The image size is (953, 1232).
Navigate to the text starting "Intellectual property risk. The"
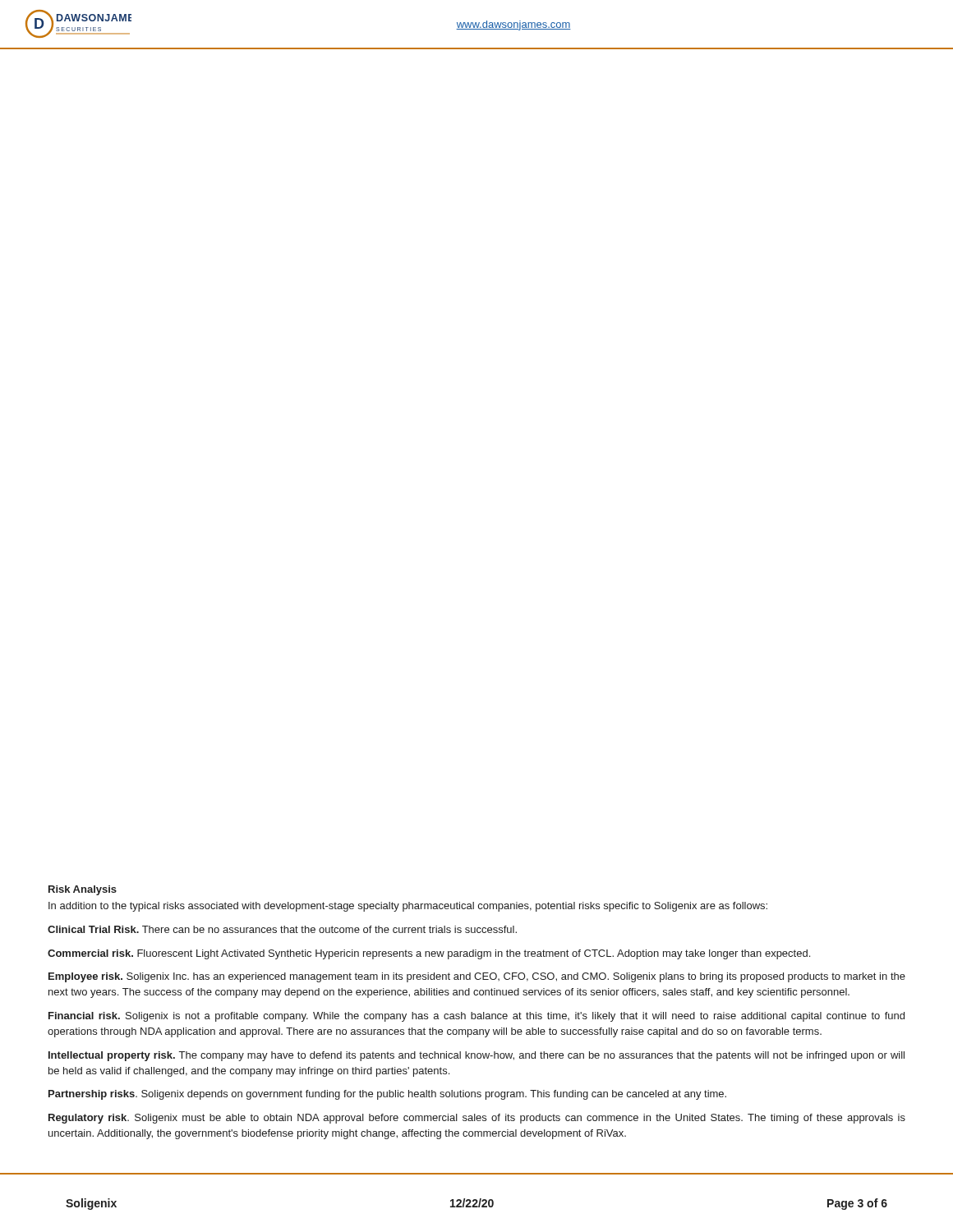click(476, 1063)
